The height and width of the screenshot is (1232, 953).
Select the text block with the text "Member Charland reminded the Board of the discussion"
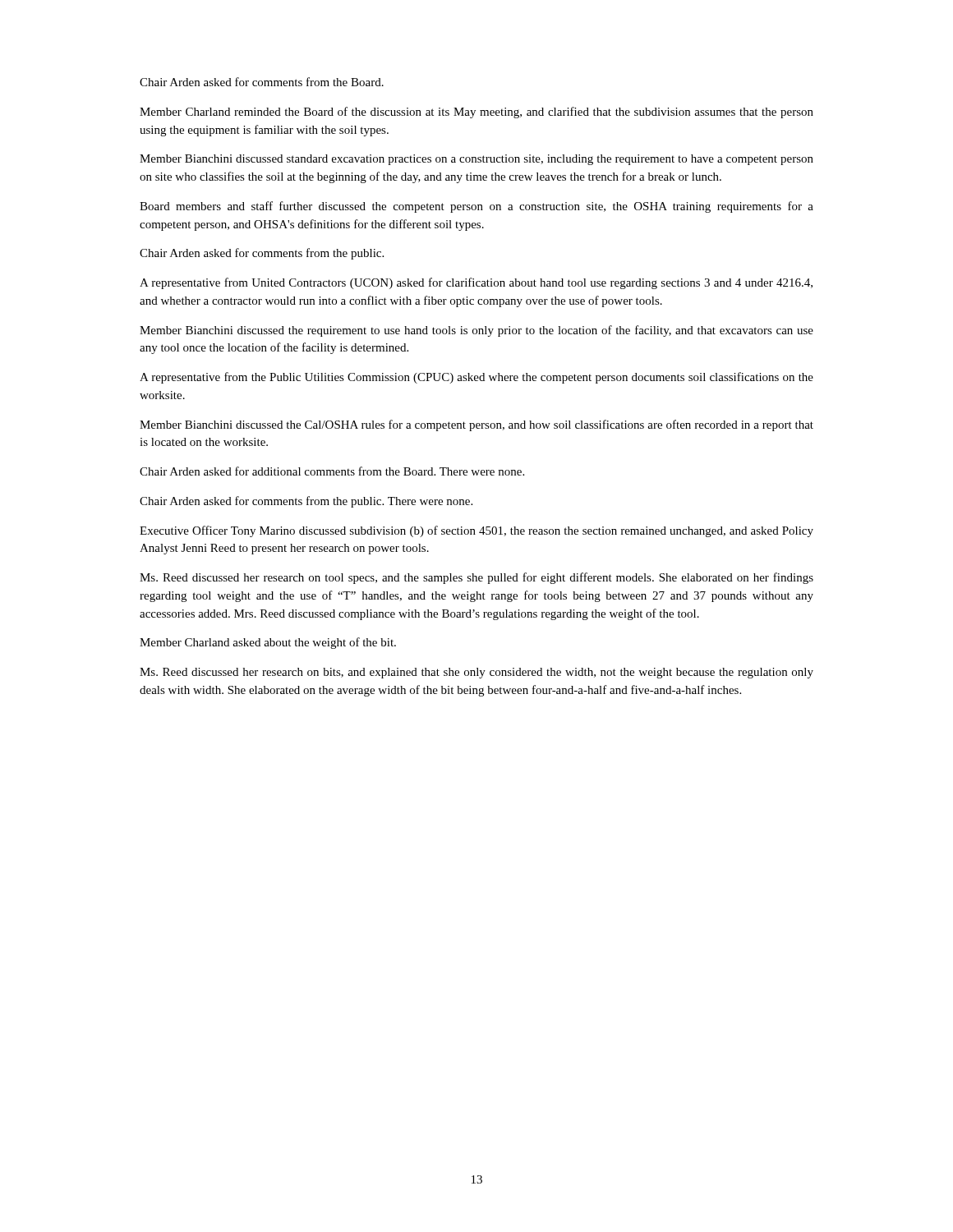476,120
